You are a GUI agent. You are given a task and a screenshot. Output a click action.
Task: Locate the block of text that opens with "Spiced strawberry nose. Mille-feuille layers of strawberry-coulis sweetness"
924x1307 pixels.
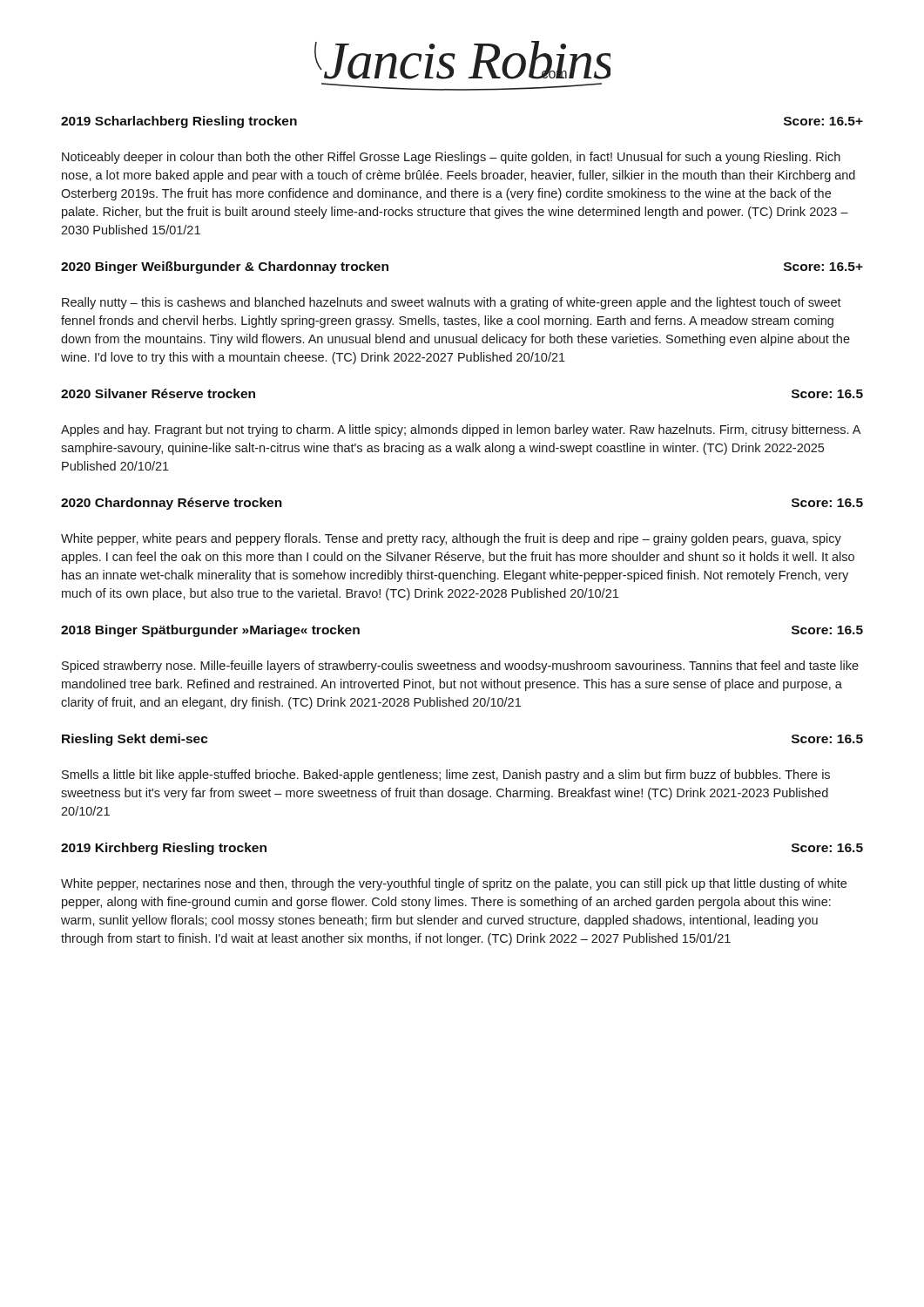click(462, 685)
